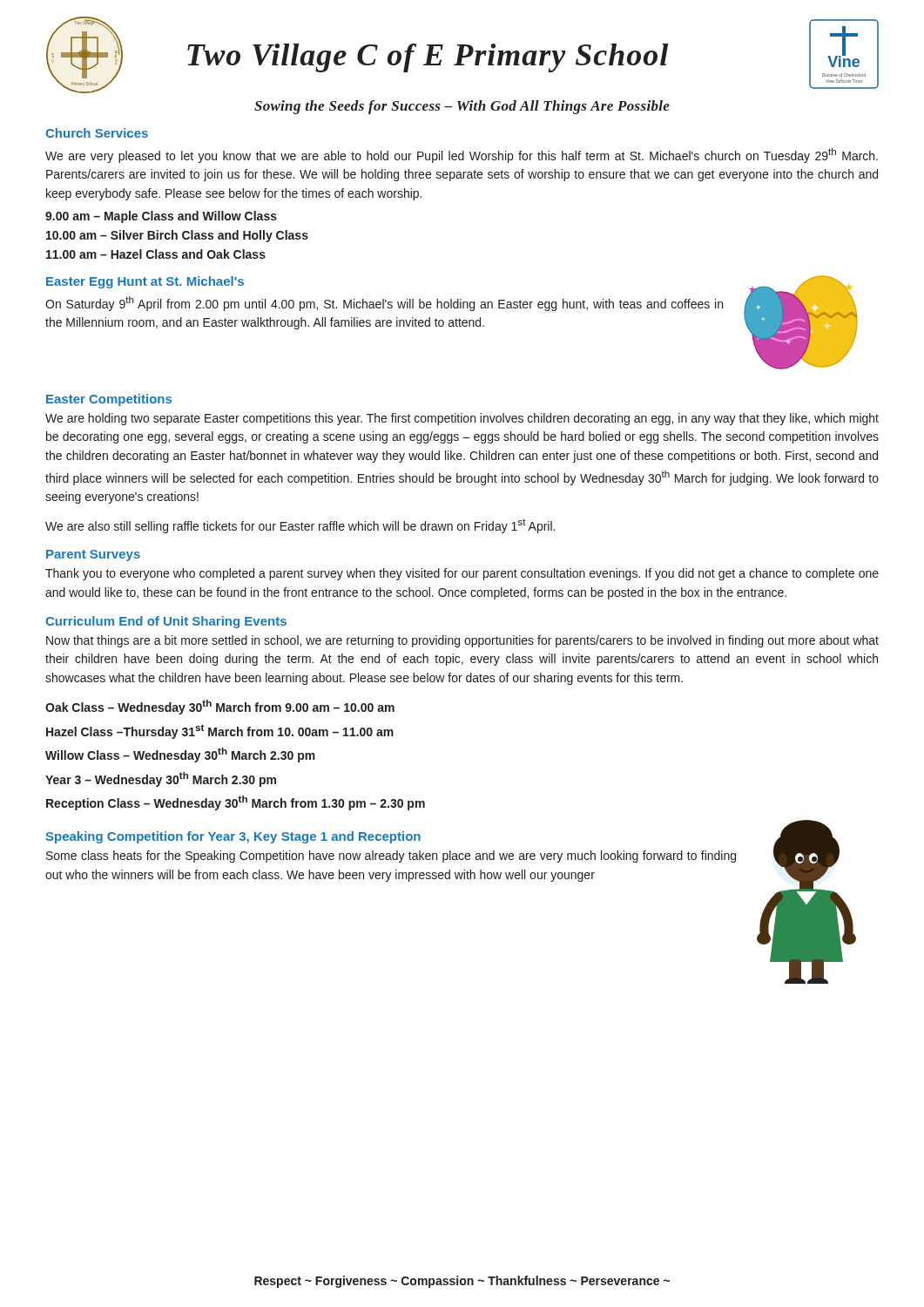Click on the text starting "Oak Class – Wednesday"
The height and width of the screenshot is (1307, 924).
[220, 706]
